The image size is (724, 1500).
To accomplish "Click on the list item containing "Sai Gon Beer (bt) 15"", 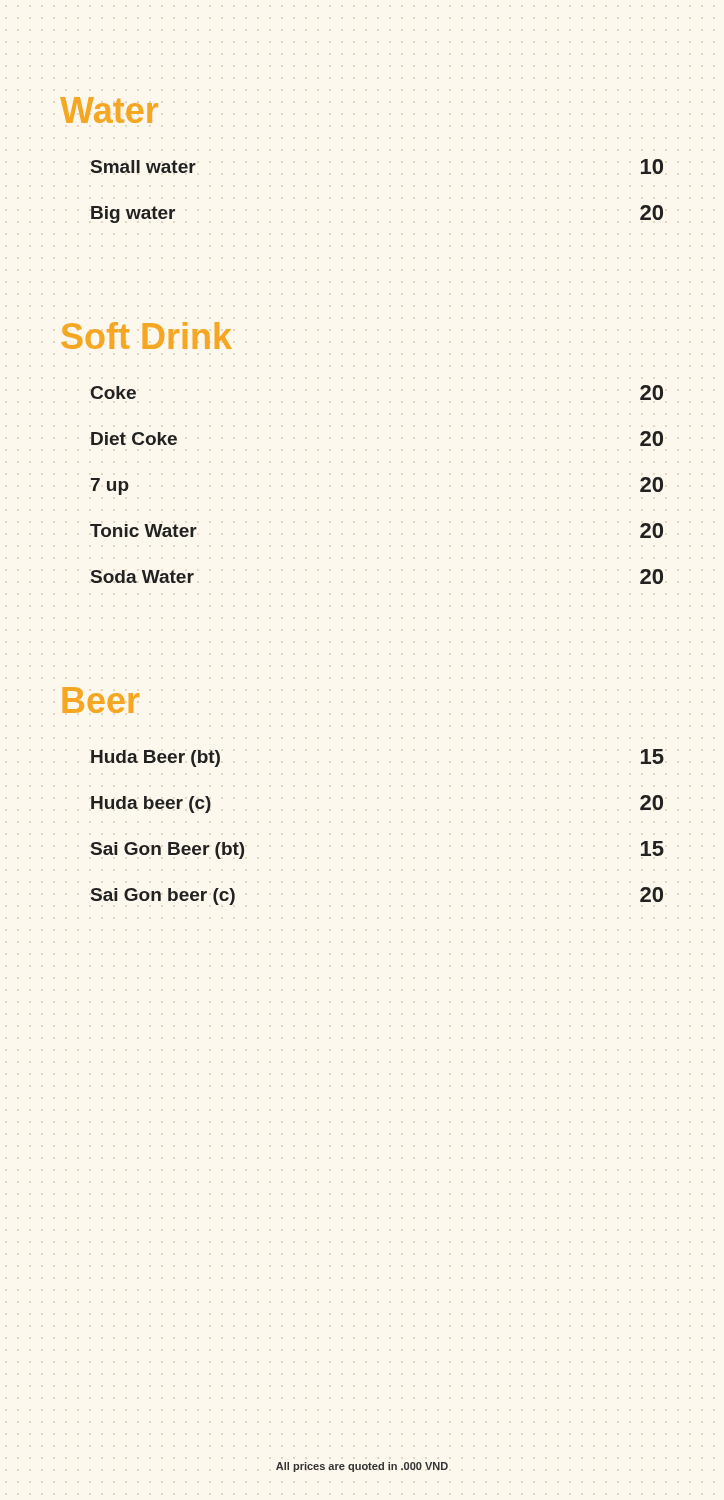I will click(174, 848).
